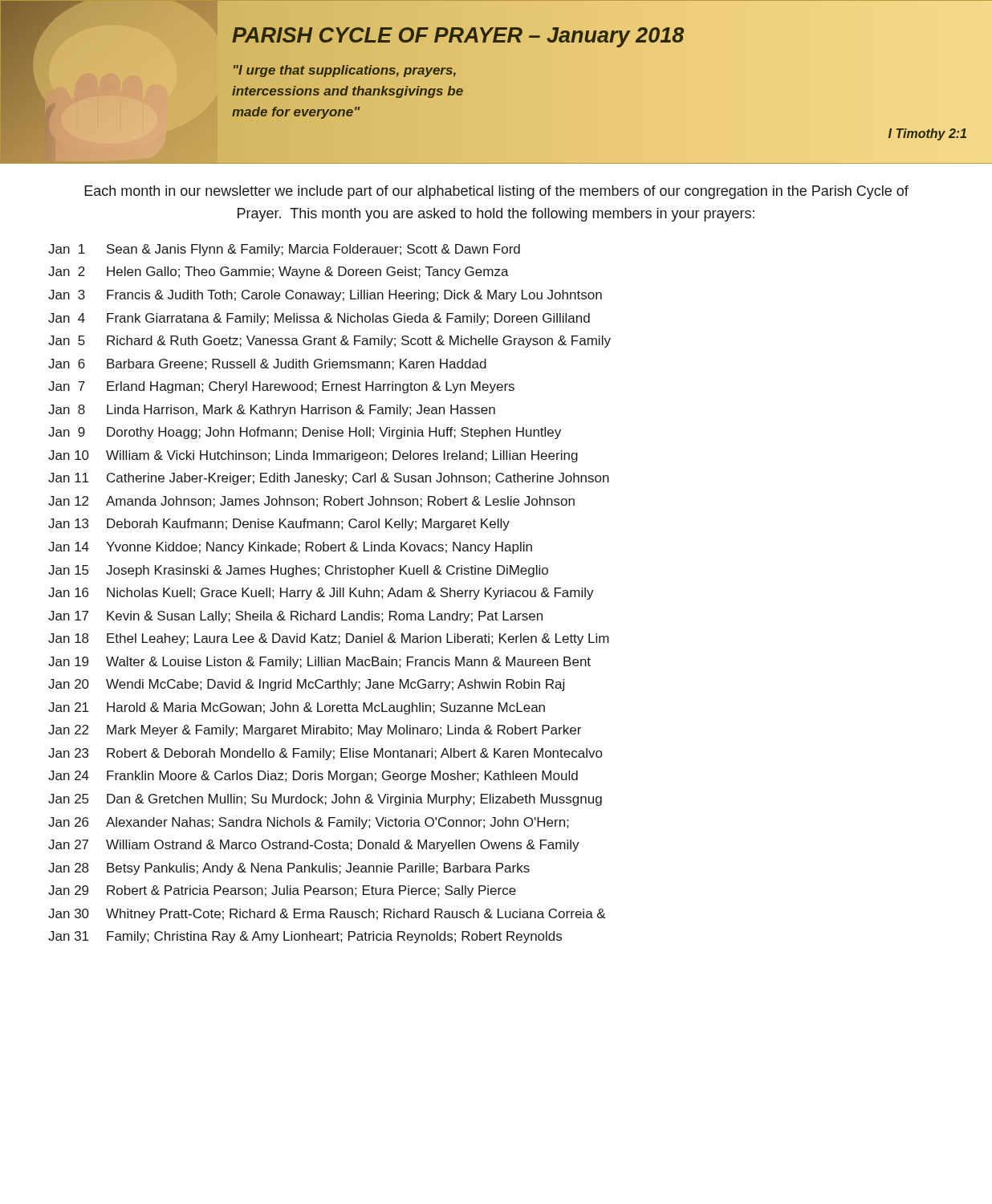This screenshot has height=1204, width=992.
Task: Click on the block starting "Jan 1 Sean & Janis Flynn & Family;"
Action: coord(284,250)
